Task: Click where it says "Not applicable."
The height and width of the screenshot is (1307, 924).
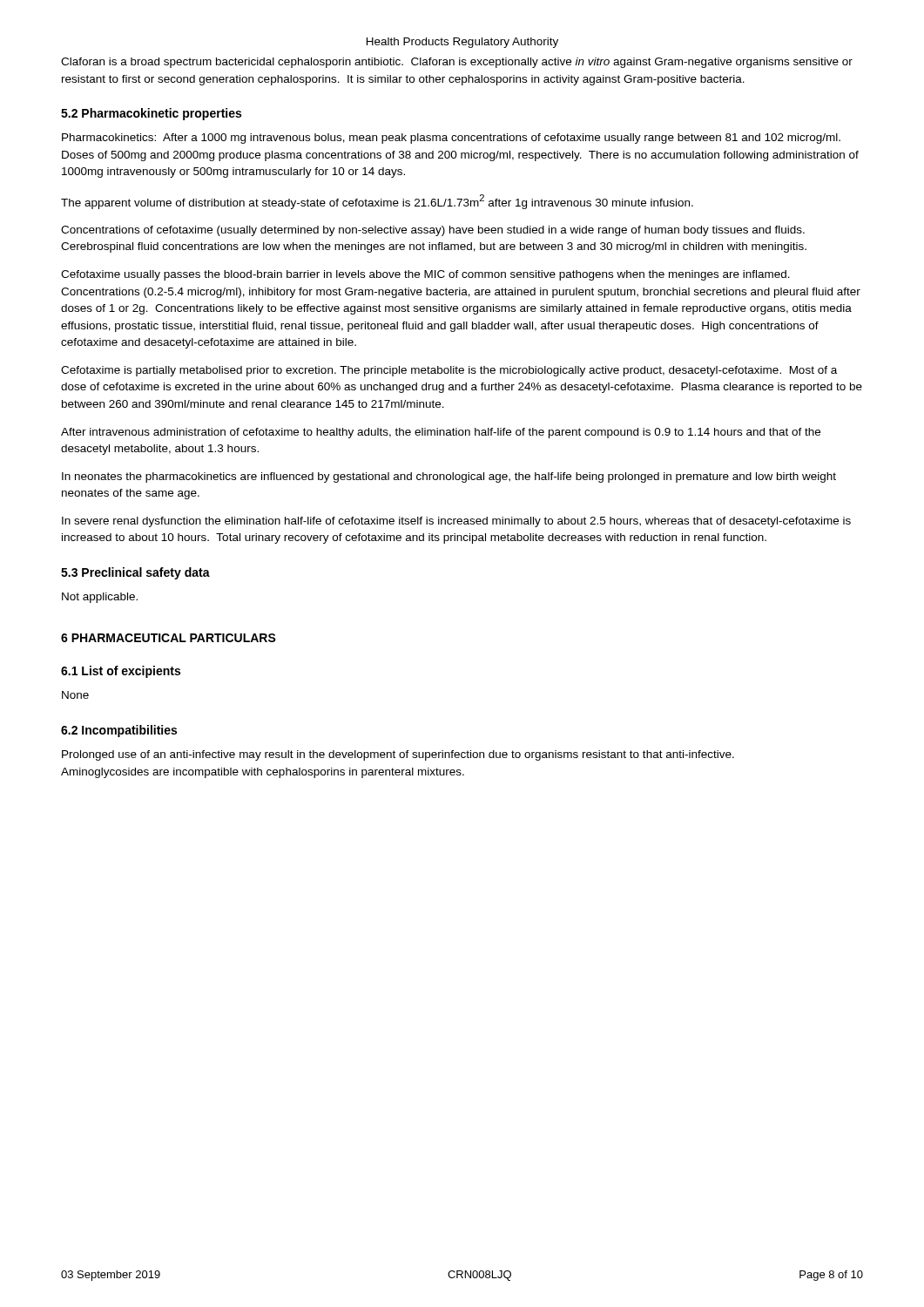Action: pyautogui.click(x=100, y=596)
